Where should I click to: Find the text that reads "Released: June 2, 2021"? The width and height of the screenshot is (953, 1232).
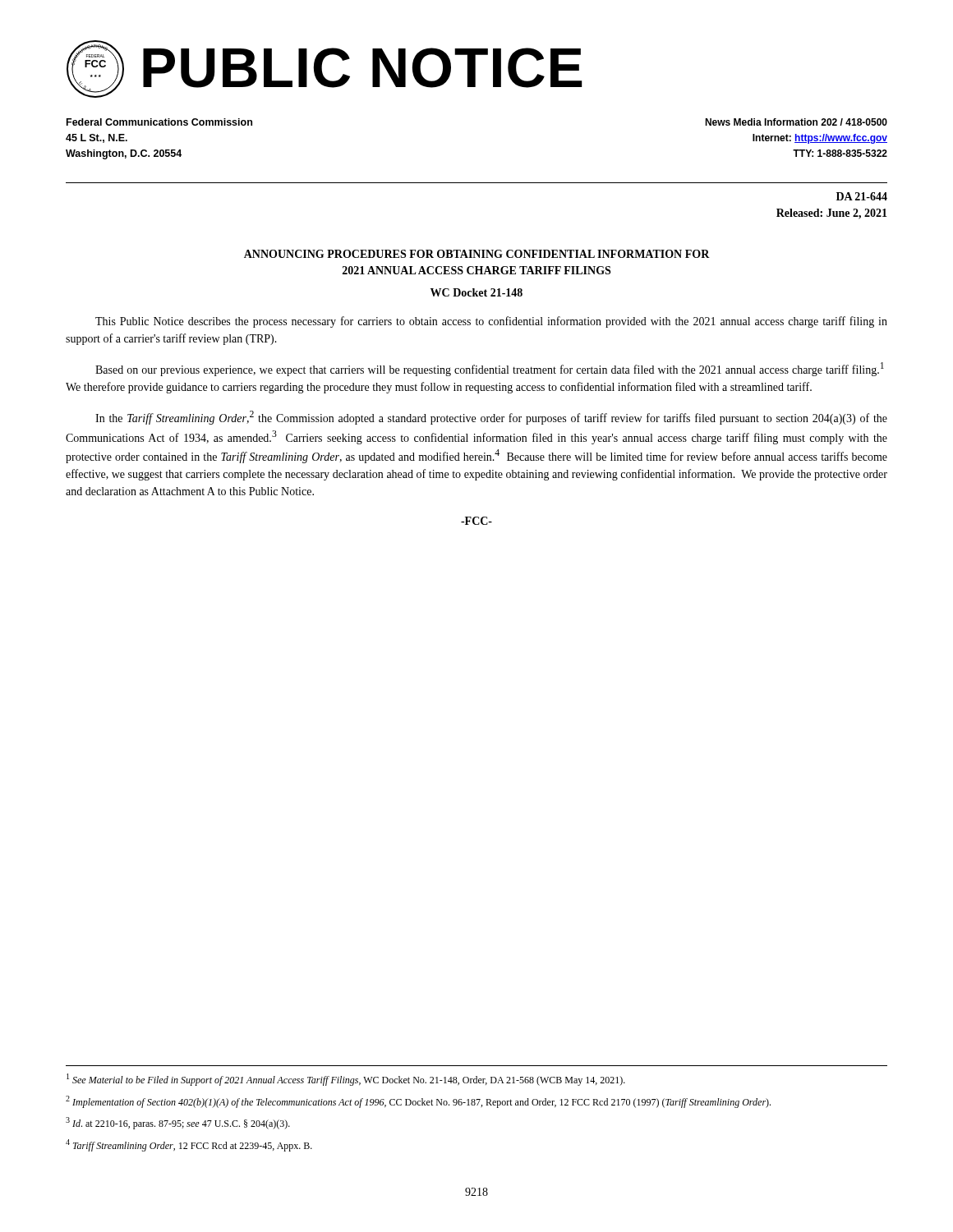coord(832,213)
